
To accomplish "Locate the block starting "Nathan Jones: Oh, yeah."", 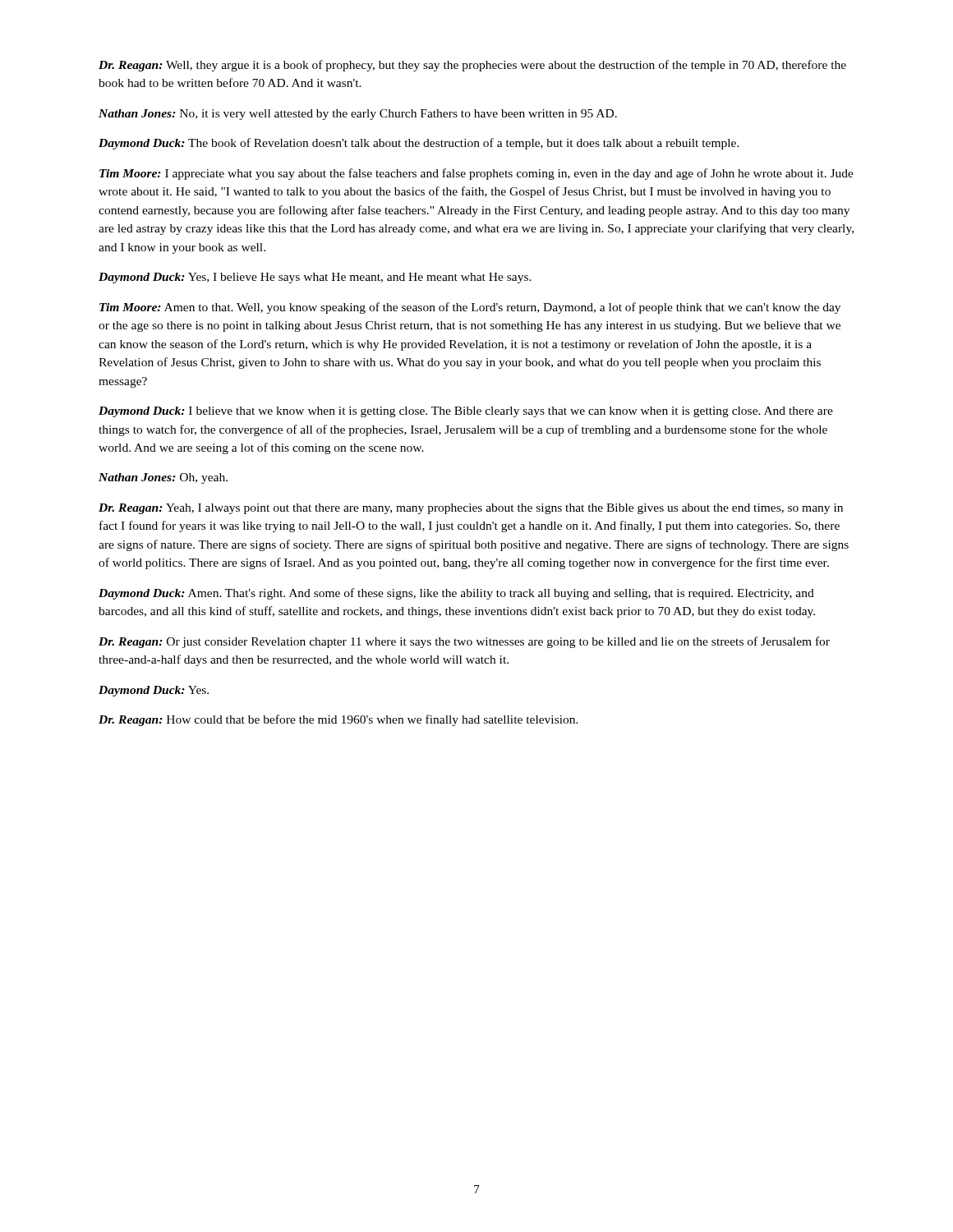I will coord(163,477).
